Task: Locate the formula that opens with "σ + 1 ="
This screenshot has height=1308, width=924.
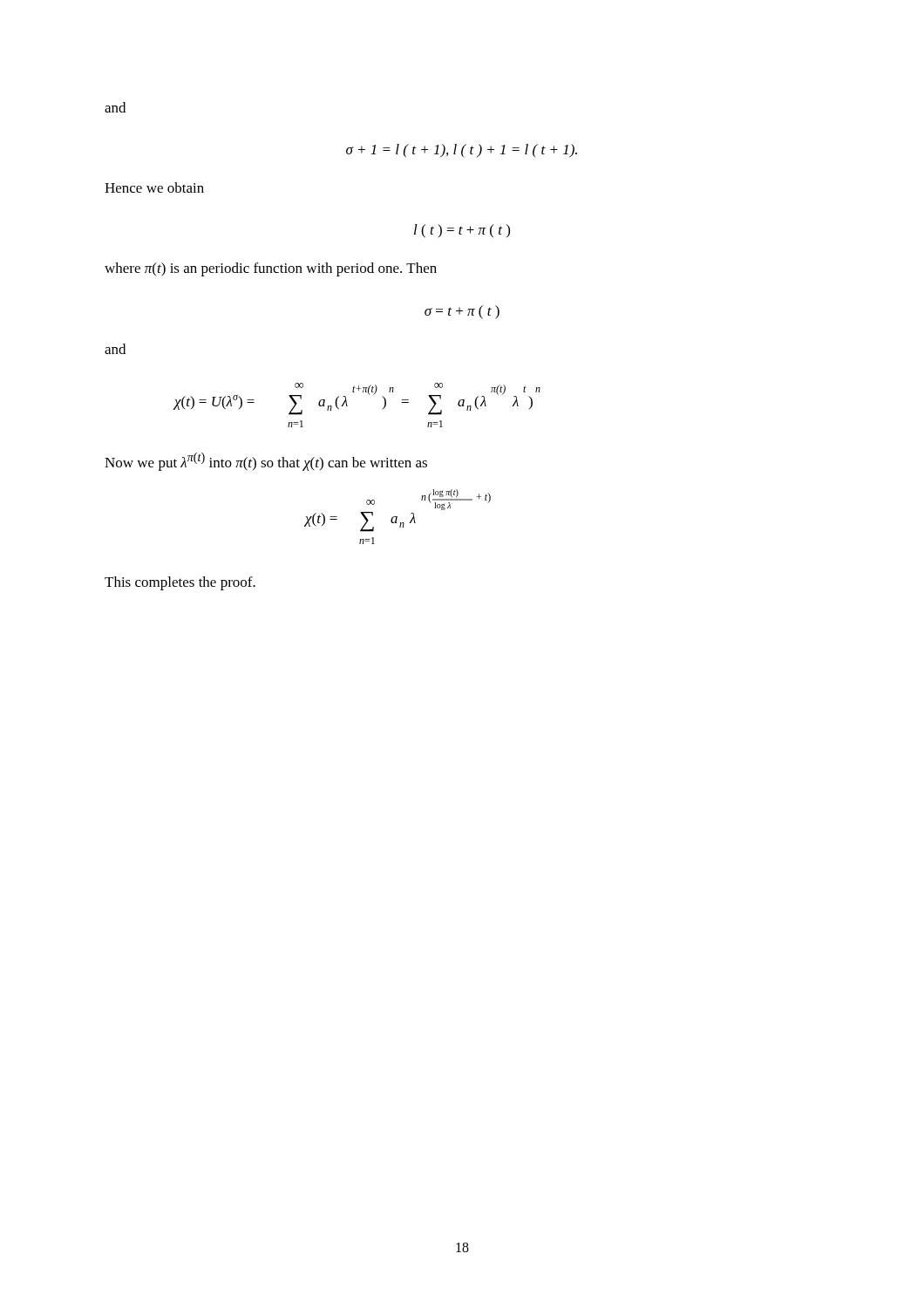Action: 462,148
